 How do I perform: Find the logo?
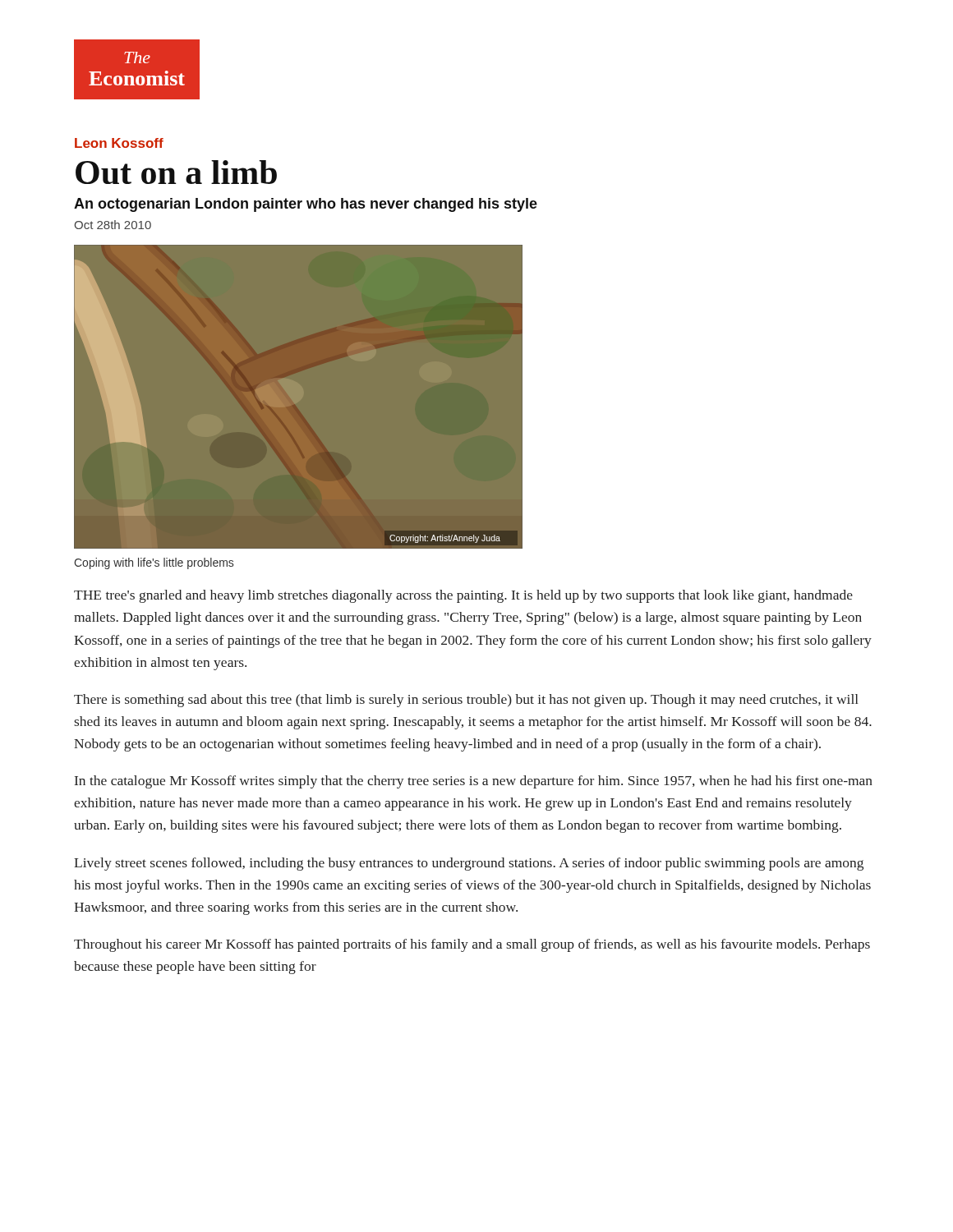(x=137, y=78)
